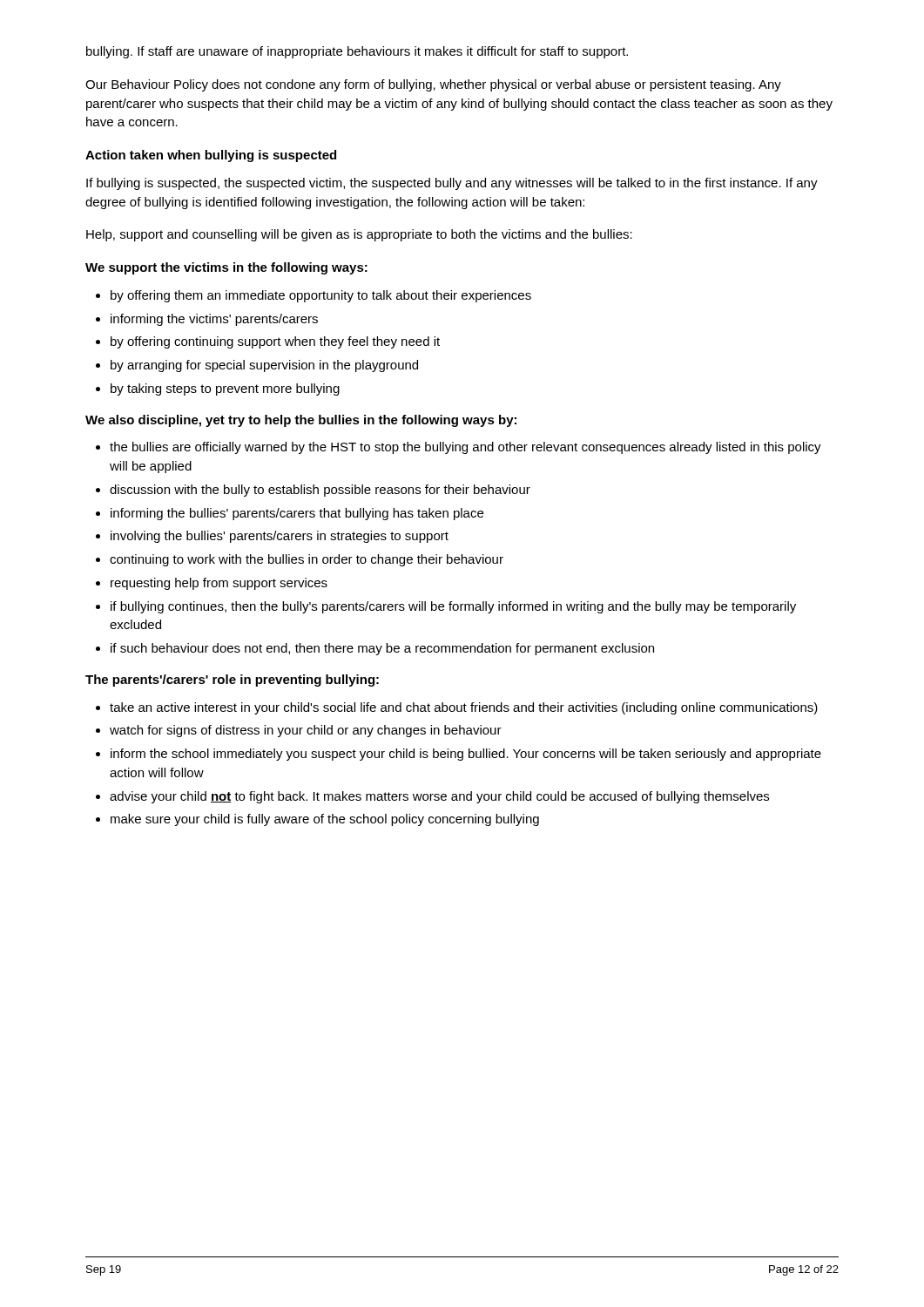This screenshot has width=924, height=1307.
Task: Navigate to the text block starting "advise your child not to fight back."
Action: (440, 796)
